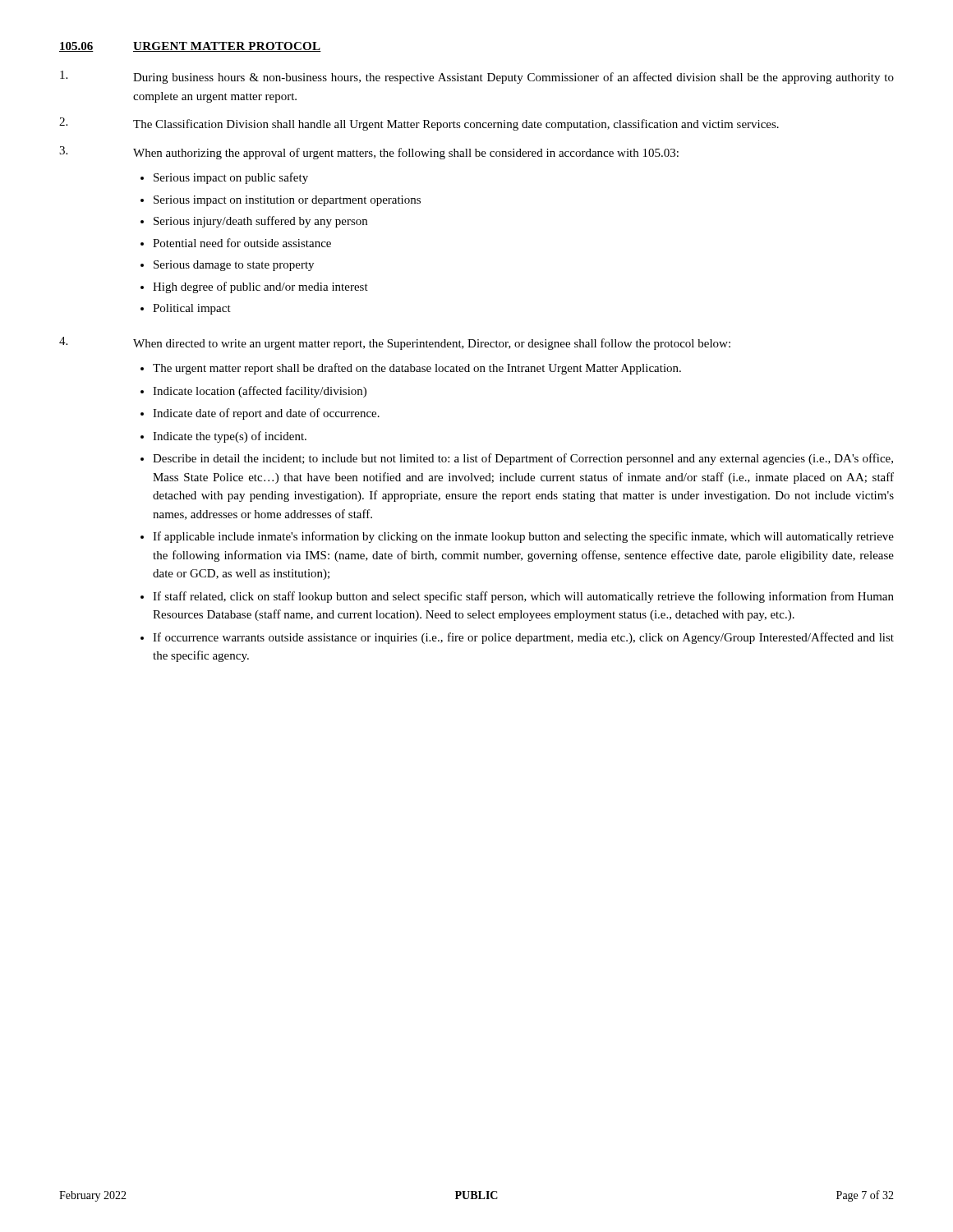Image resolution: width=953 pixels, height=1232 pixels.
Task: Point to the region starting "If applicable include inmate's information by"
Action: [x=523, y=555]
